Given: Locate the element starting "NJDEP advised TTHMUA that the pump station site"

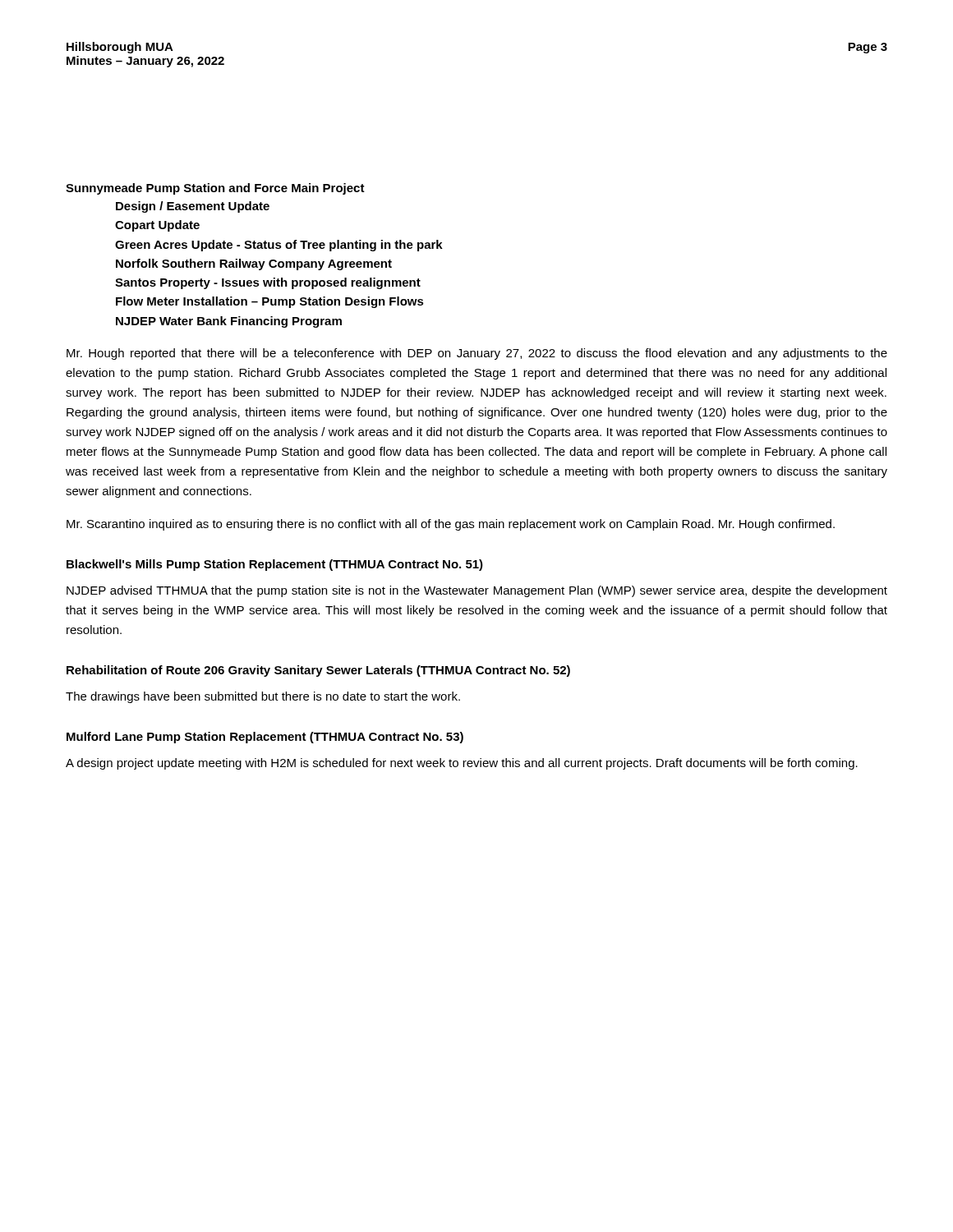Looking at the screenshot, I should (x=476, y=610).
